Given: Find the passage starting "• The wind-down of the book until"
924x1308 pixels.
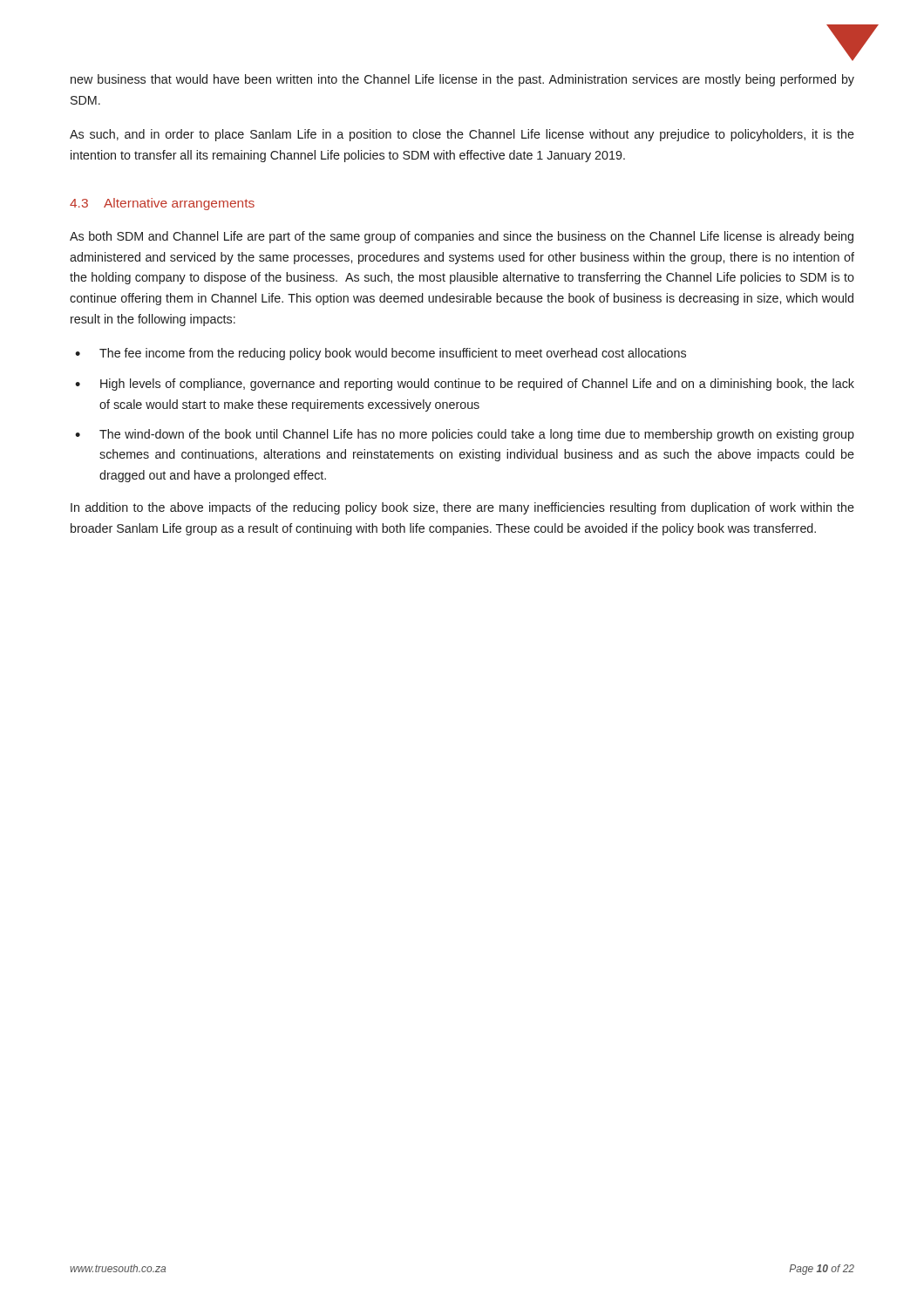Looking at the screenshot, I should tap(462, 455).
